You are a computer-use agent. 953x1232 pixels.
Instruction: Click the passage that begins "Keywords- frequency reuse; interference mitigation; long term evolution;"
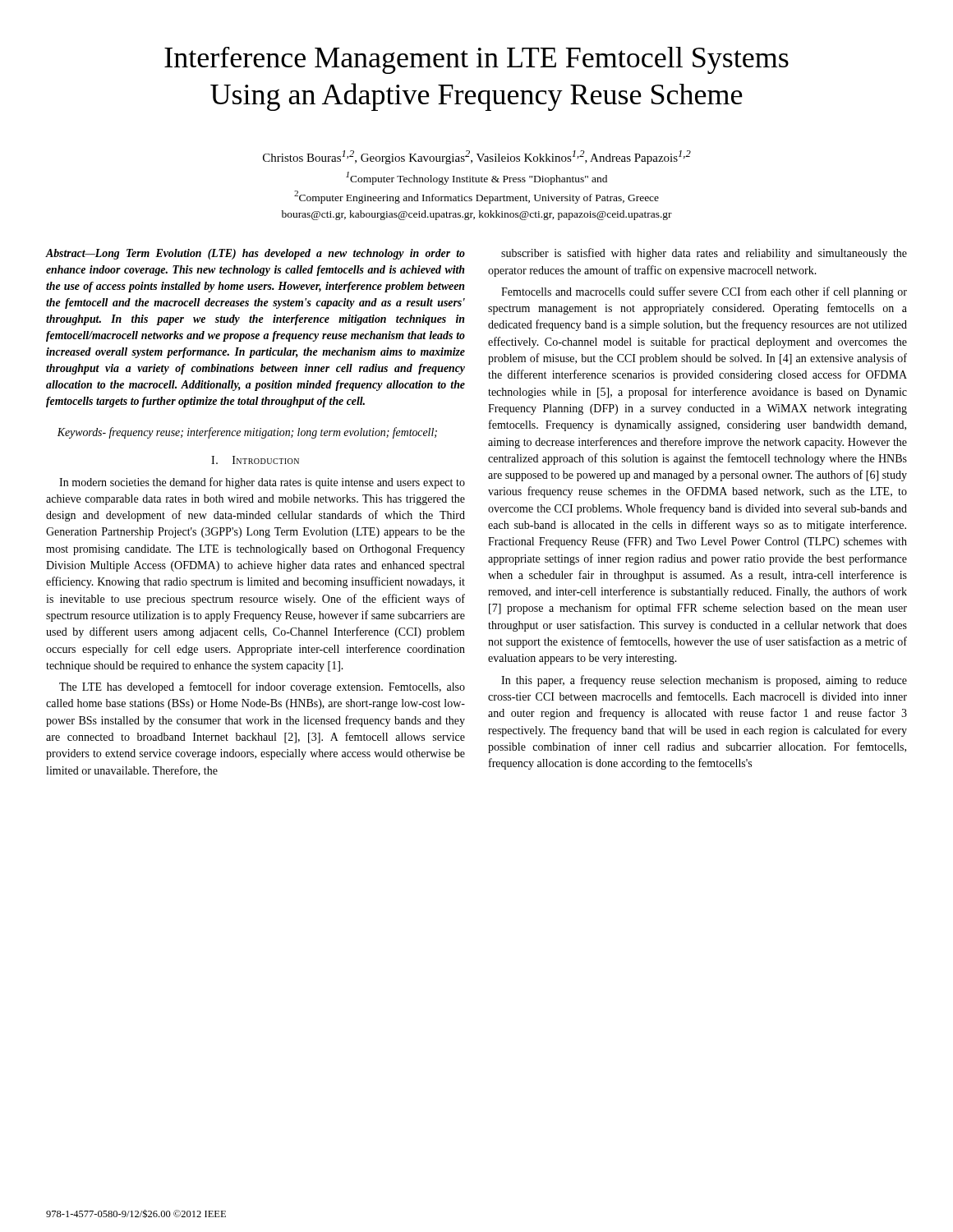coord(242,433)
